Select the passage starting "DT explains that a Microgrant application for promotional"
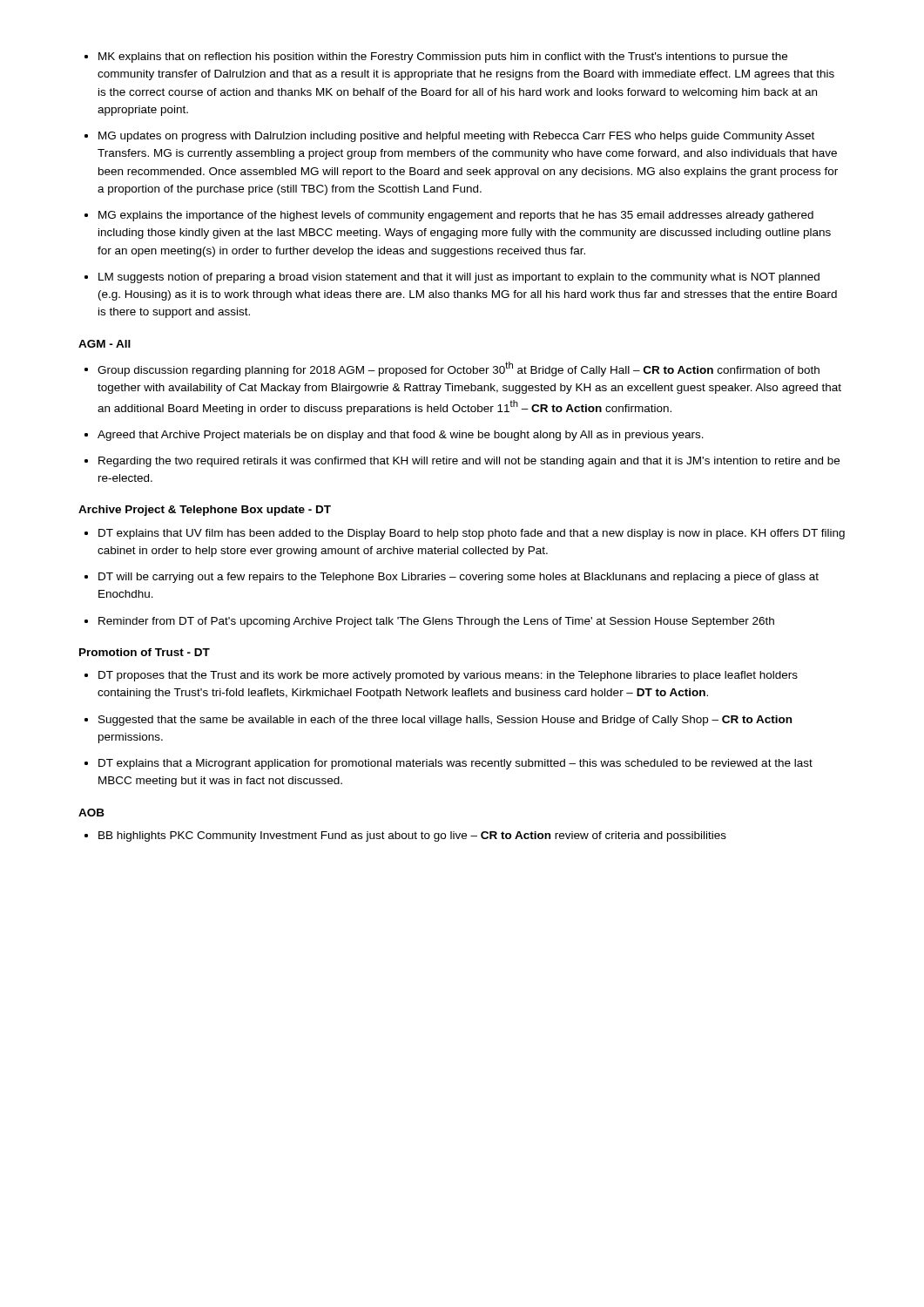 point(472,772)
